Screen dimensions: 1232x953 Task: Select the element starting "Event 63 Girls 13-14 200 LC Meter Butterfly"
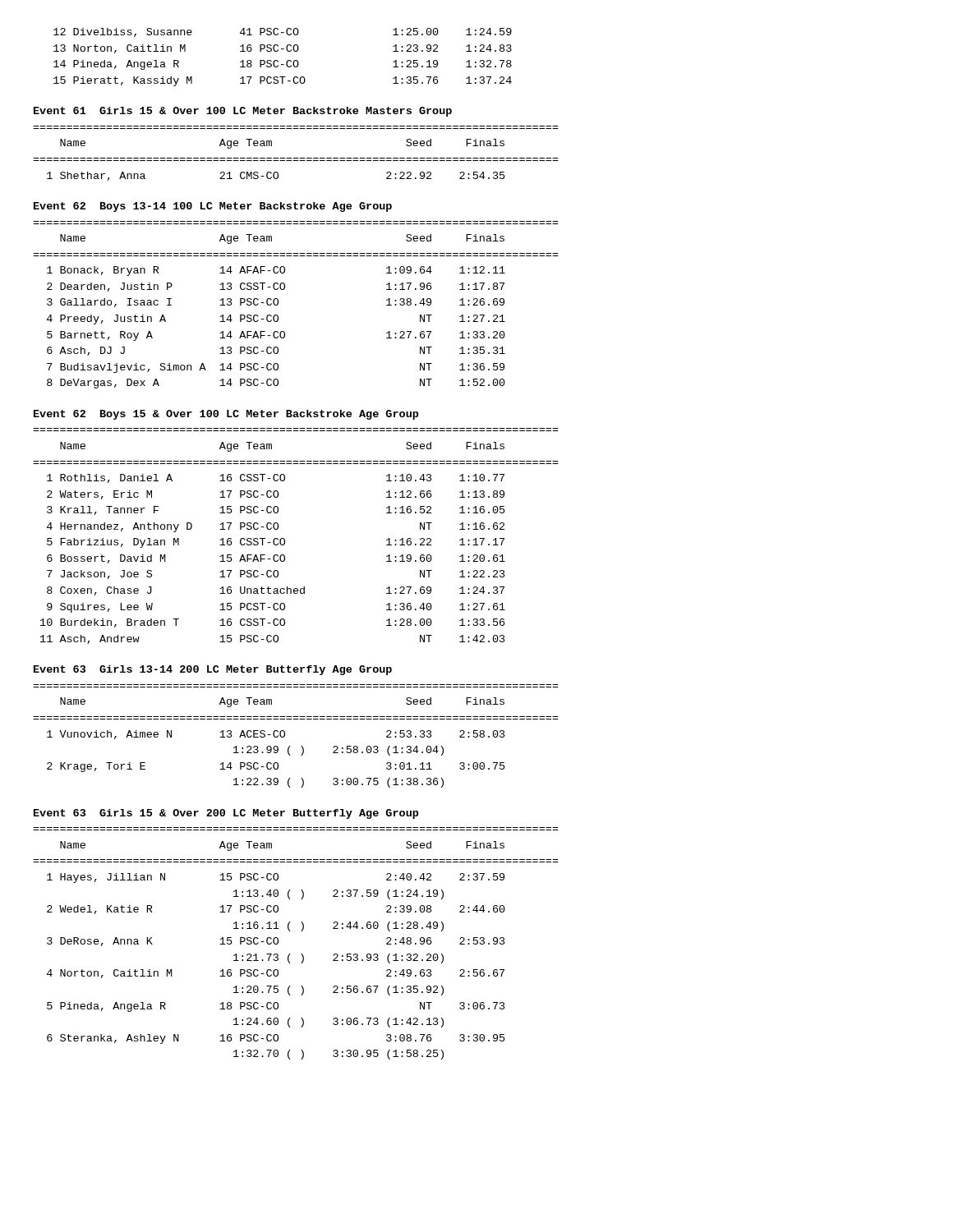click(213, 670)
